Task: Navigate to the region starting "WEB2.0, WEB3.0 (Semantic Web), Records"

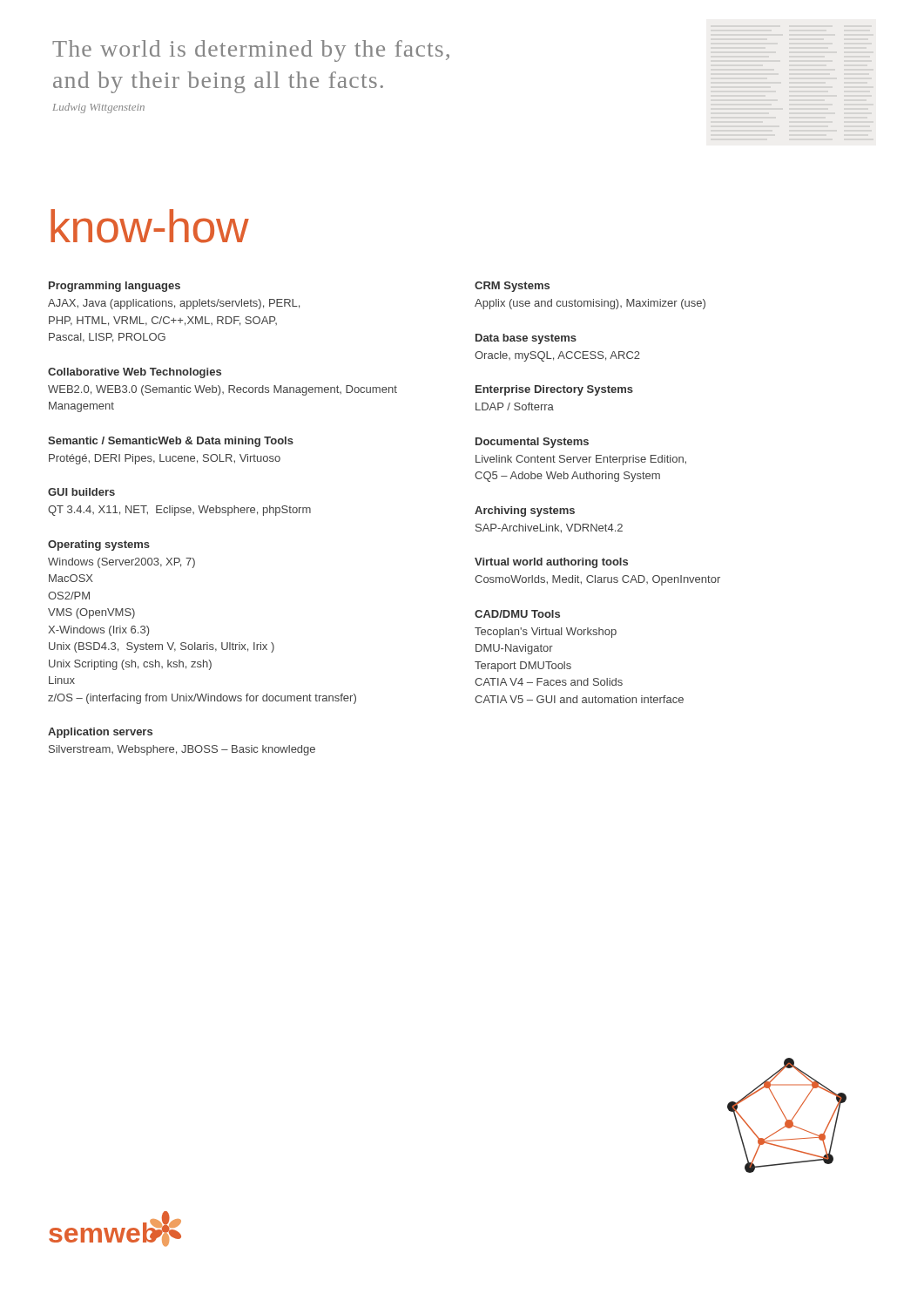Action: (222, 397)
